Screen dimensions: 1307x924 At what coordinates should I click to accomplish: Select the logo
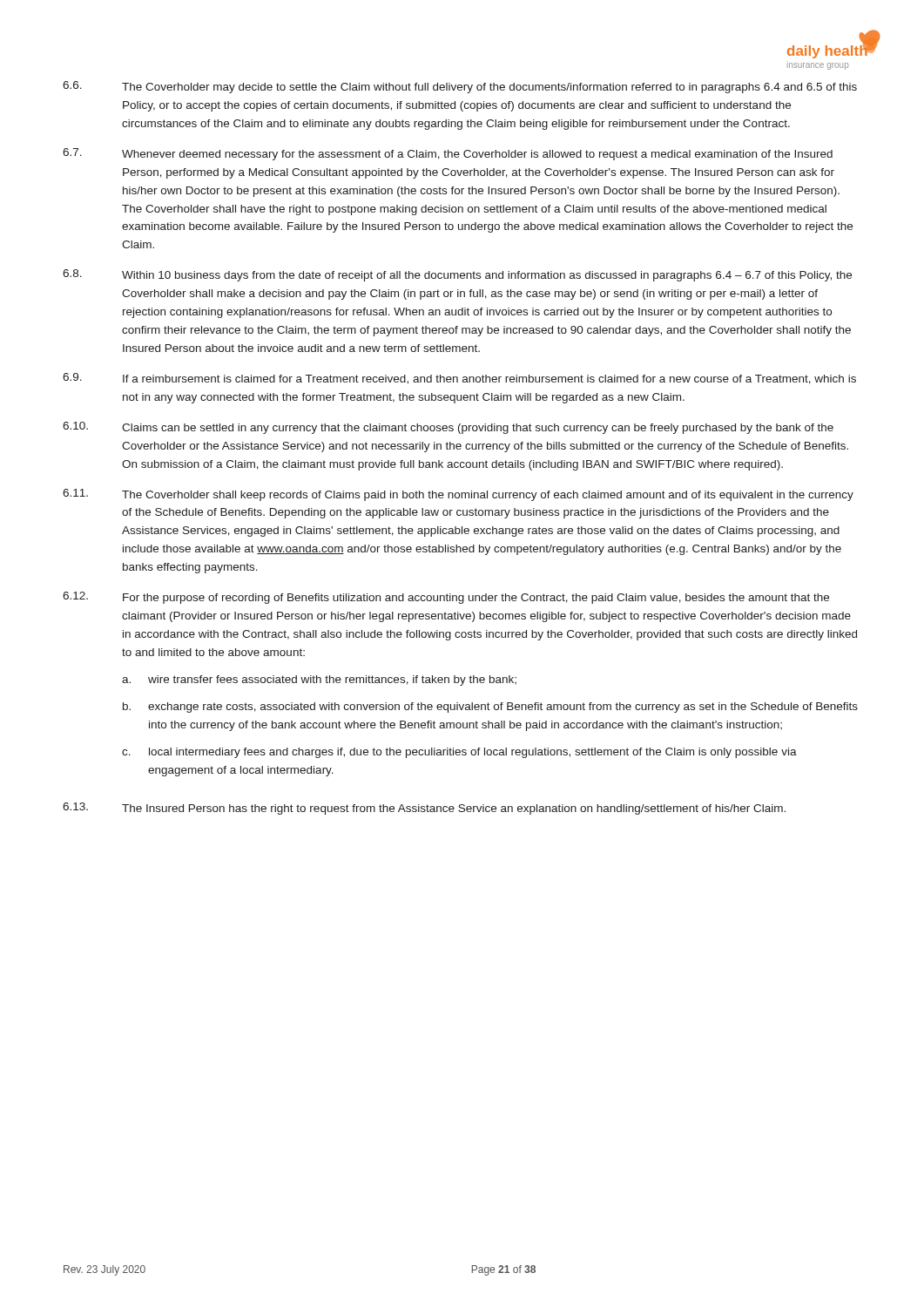(834, 51)
